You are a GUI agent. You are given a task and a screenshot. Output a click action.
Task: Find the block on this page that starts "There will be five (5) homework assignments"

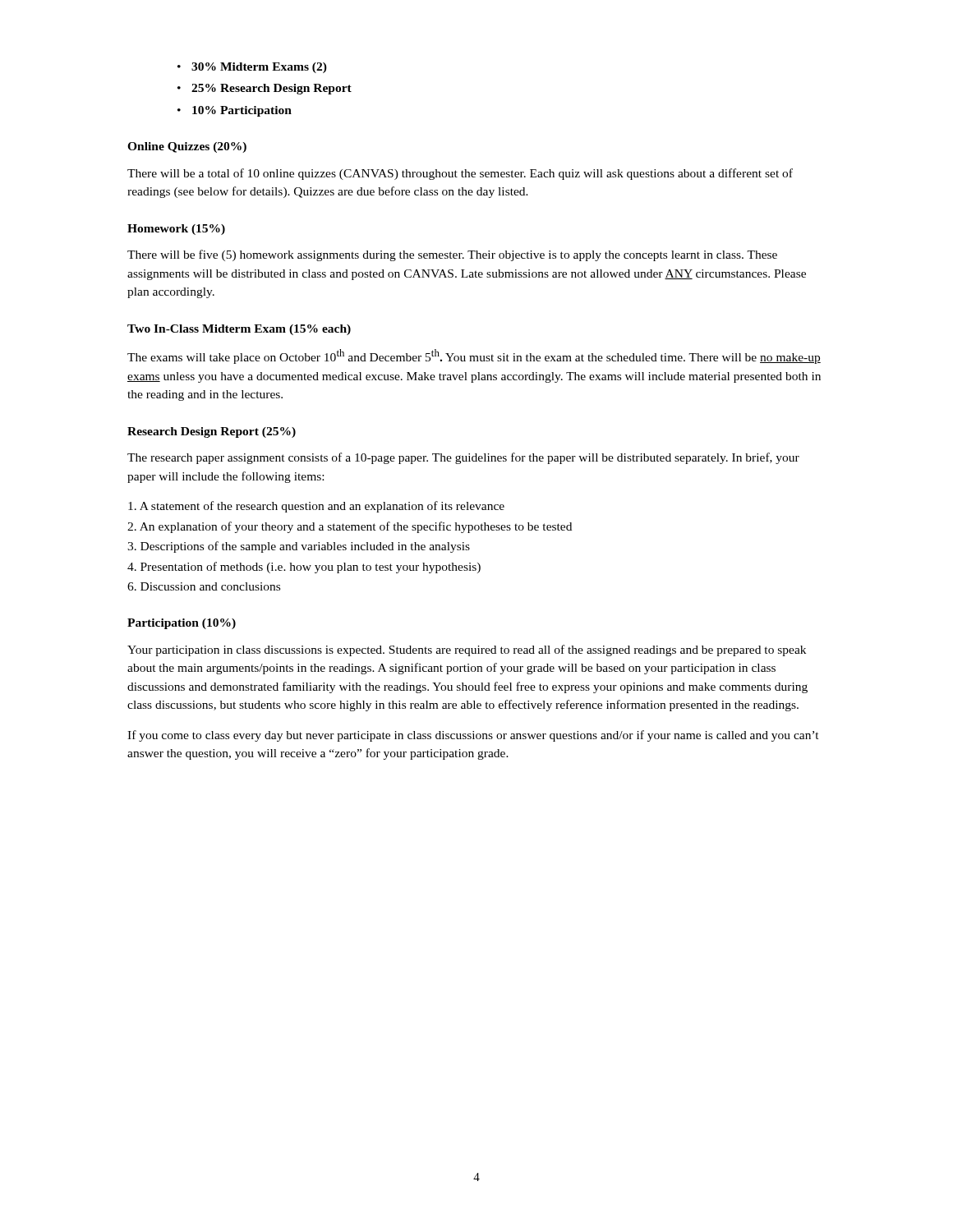(x=467, y=273)
